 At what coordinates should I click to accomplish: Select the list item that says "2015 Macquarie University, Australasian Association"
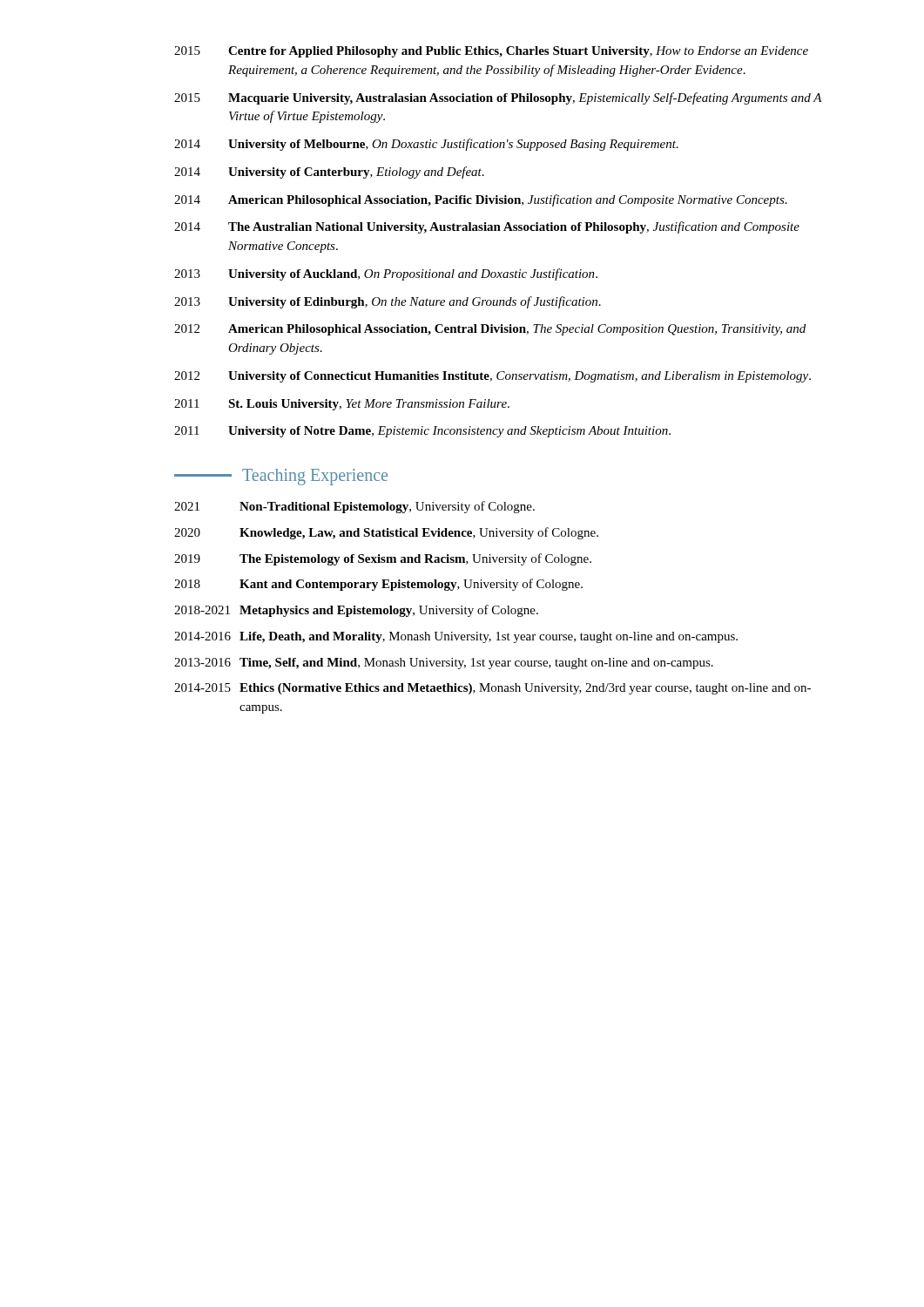point(501,107)
